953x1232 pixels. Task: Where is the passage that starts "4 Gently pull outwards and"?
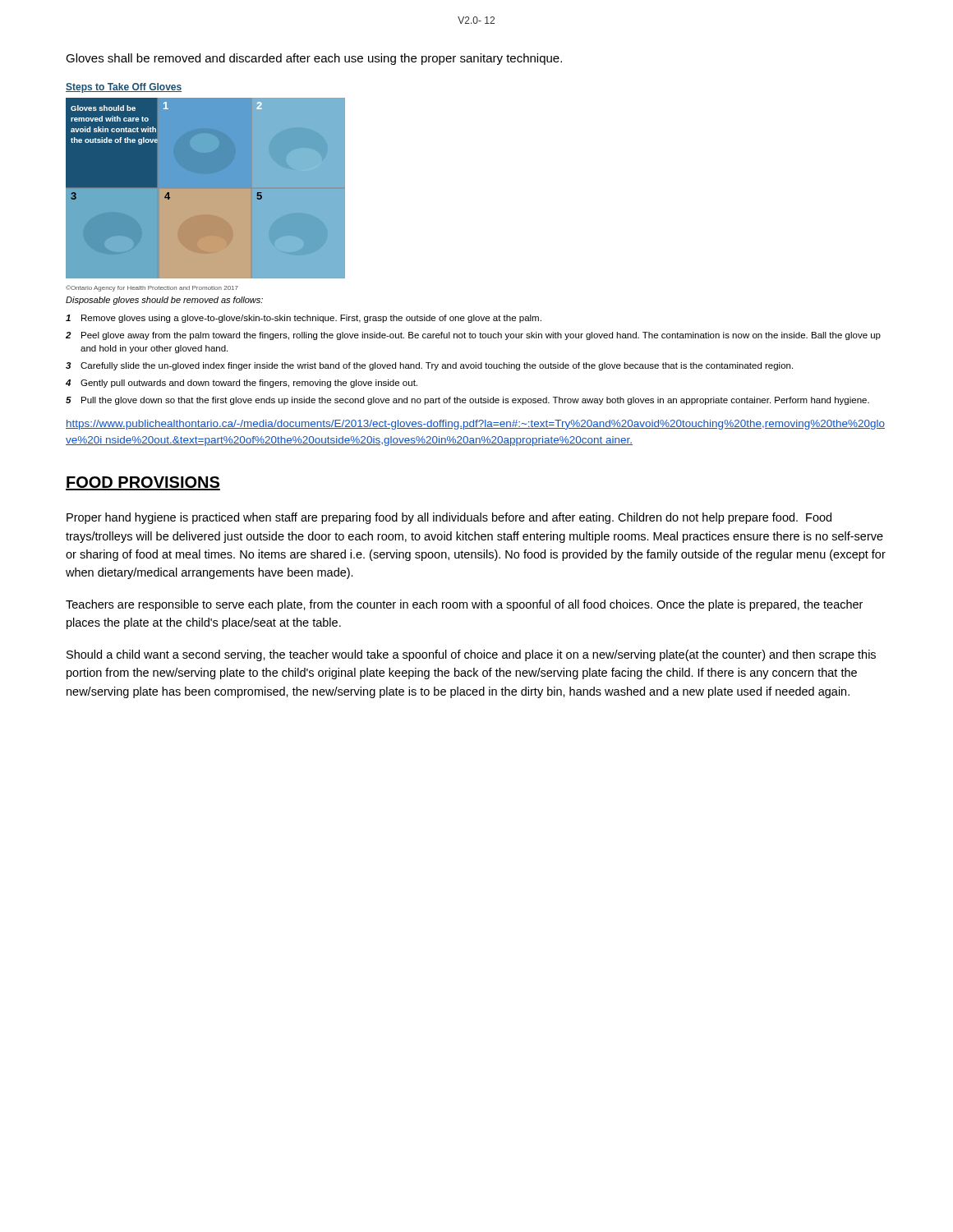tap(242, 383)
